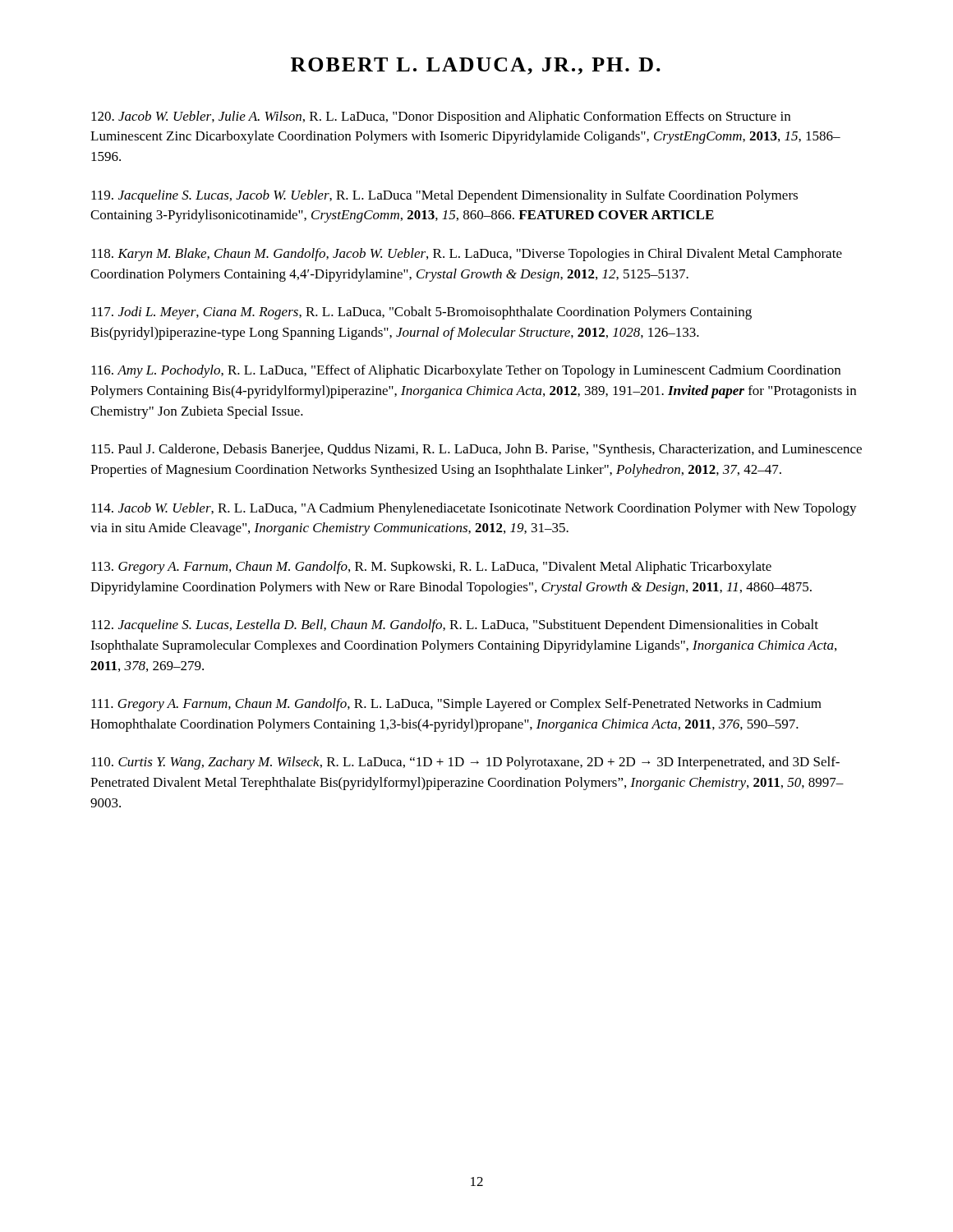The width and height of the screenshot is (953, 1232).
Task: Select the title that says "Robert L. LaDuca, Jr., Ph. D."
Action: coord(476,65)
